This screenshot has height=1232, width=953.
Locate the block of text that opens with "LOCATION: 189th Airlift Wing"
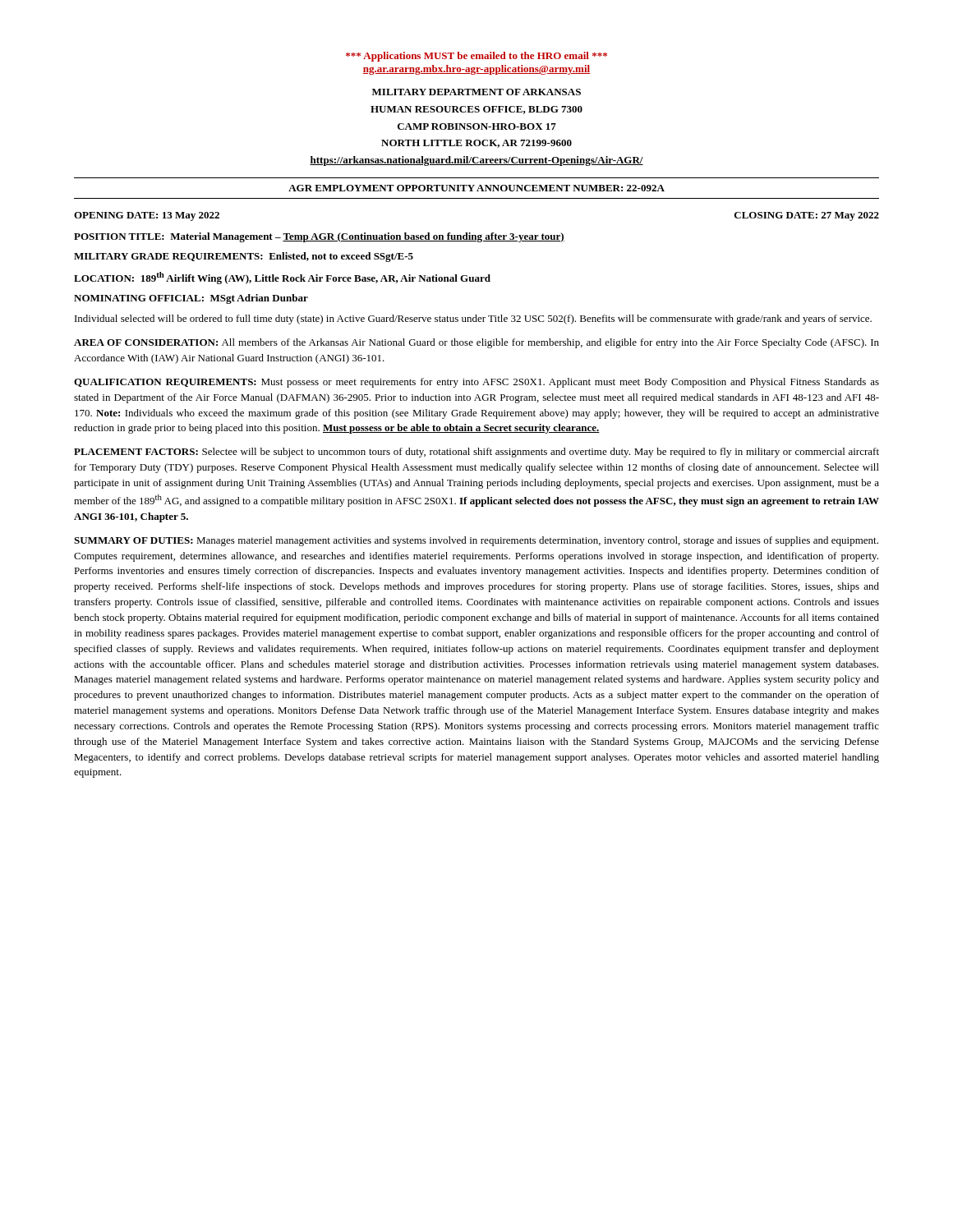(282, 277)
